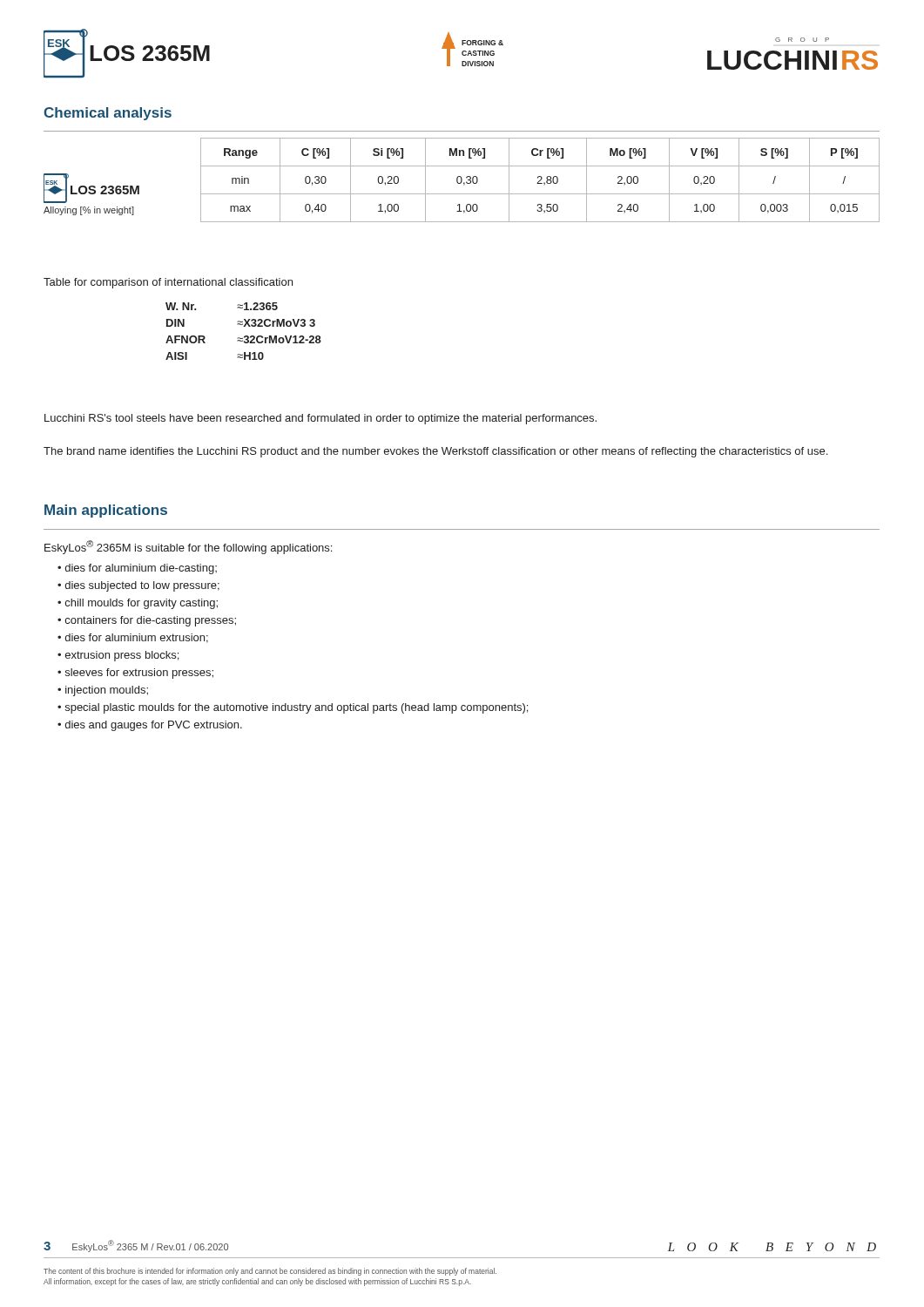The image size is (924, 1307).
Task: Point to the block beginning "• dies subjected"
Action: point(139,585)
